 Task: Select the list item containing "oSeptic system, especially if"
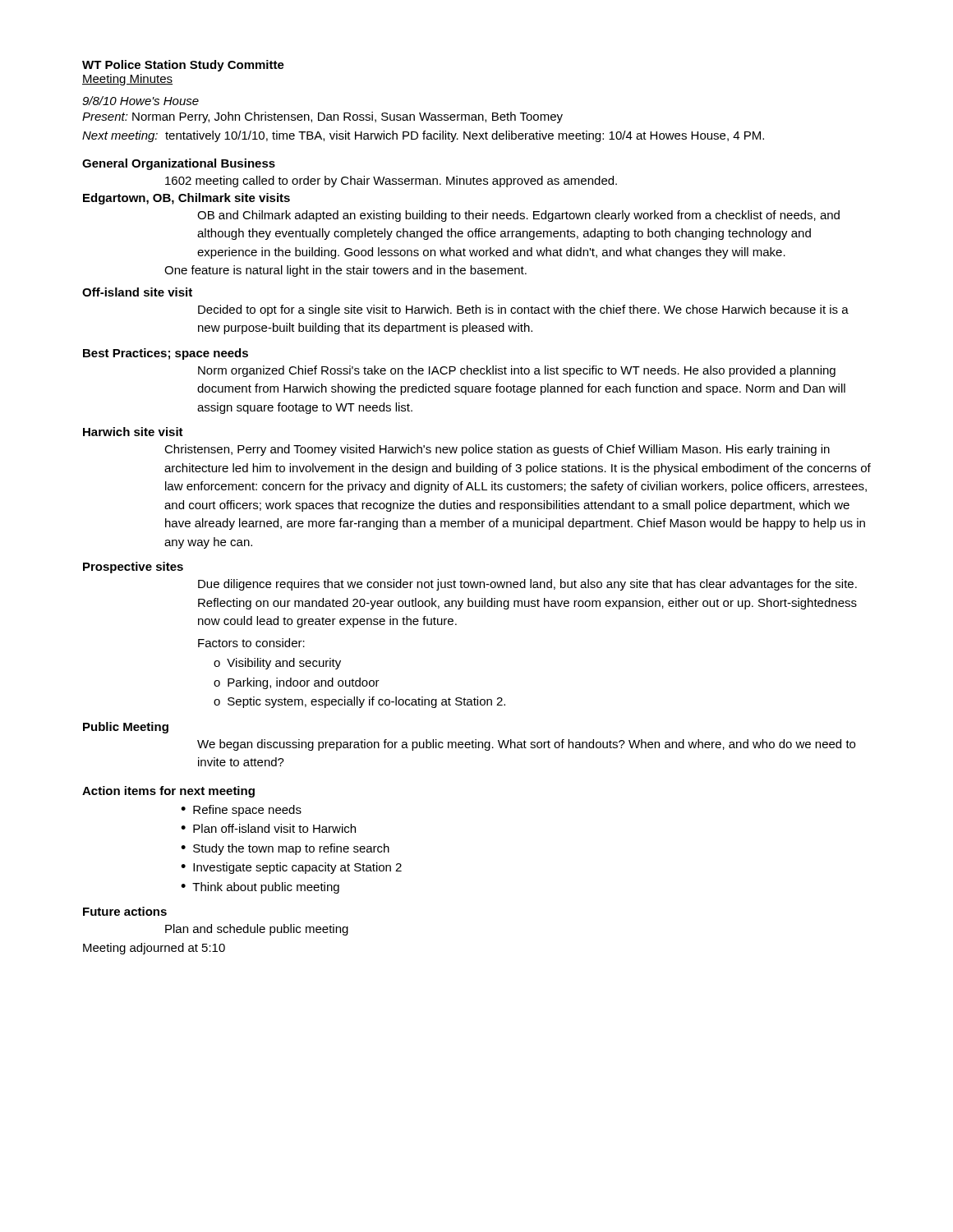[360, 702]
